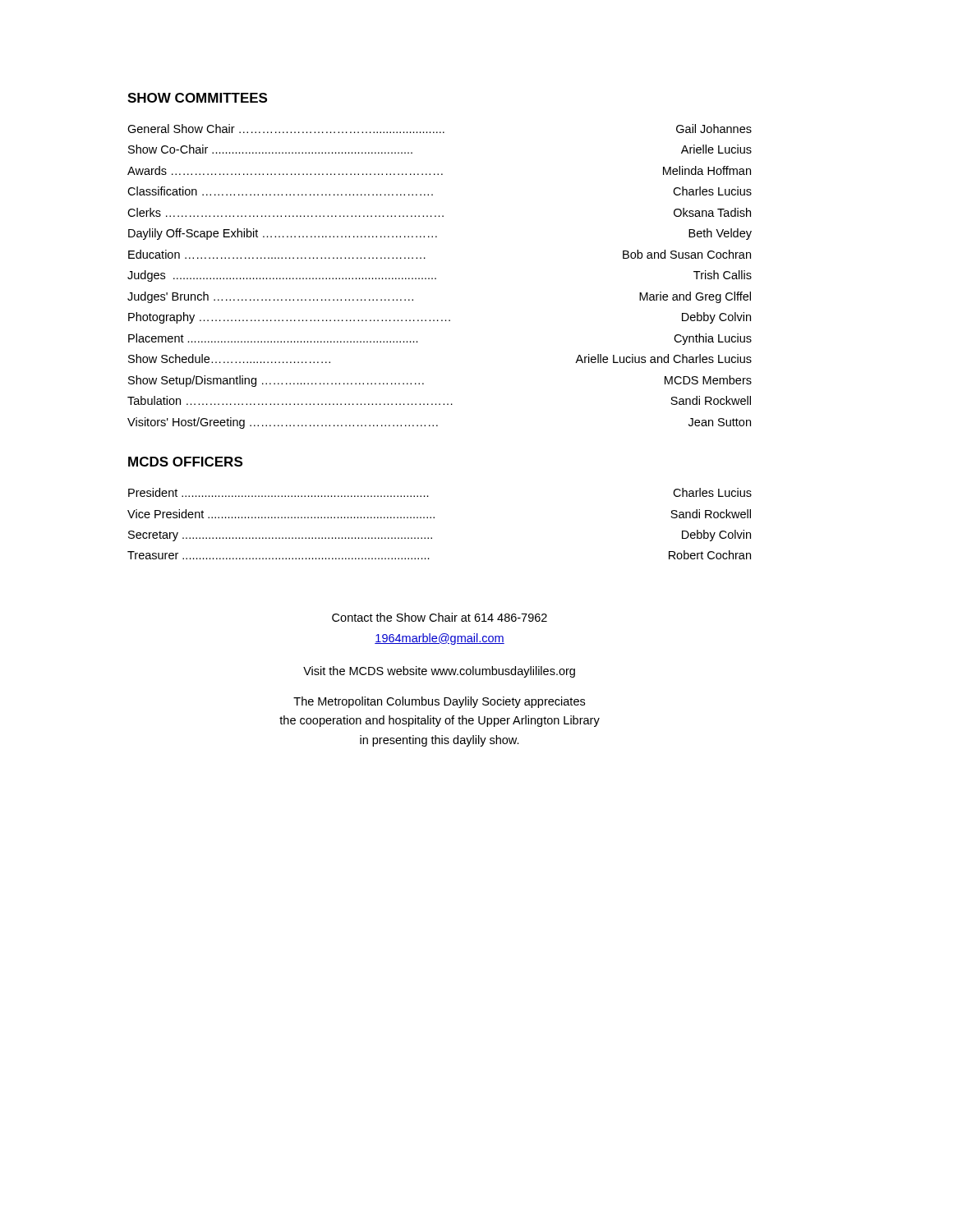Find the region starting "Placement ...................................................................... Cynthia Lucius"

154,339
